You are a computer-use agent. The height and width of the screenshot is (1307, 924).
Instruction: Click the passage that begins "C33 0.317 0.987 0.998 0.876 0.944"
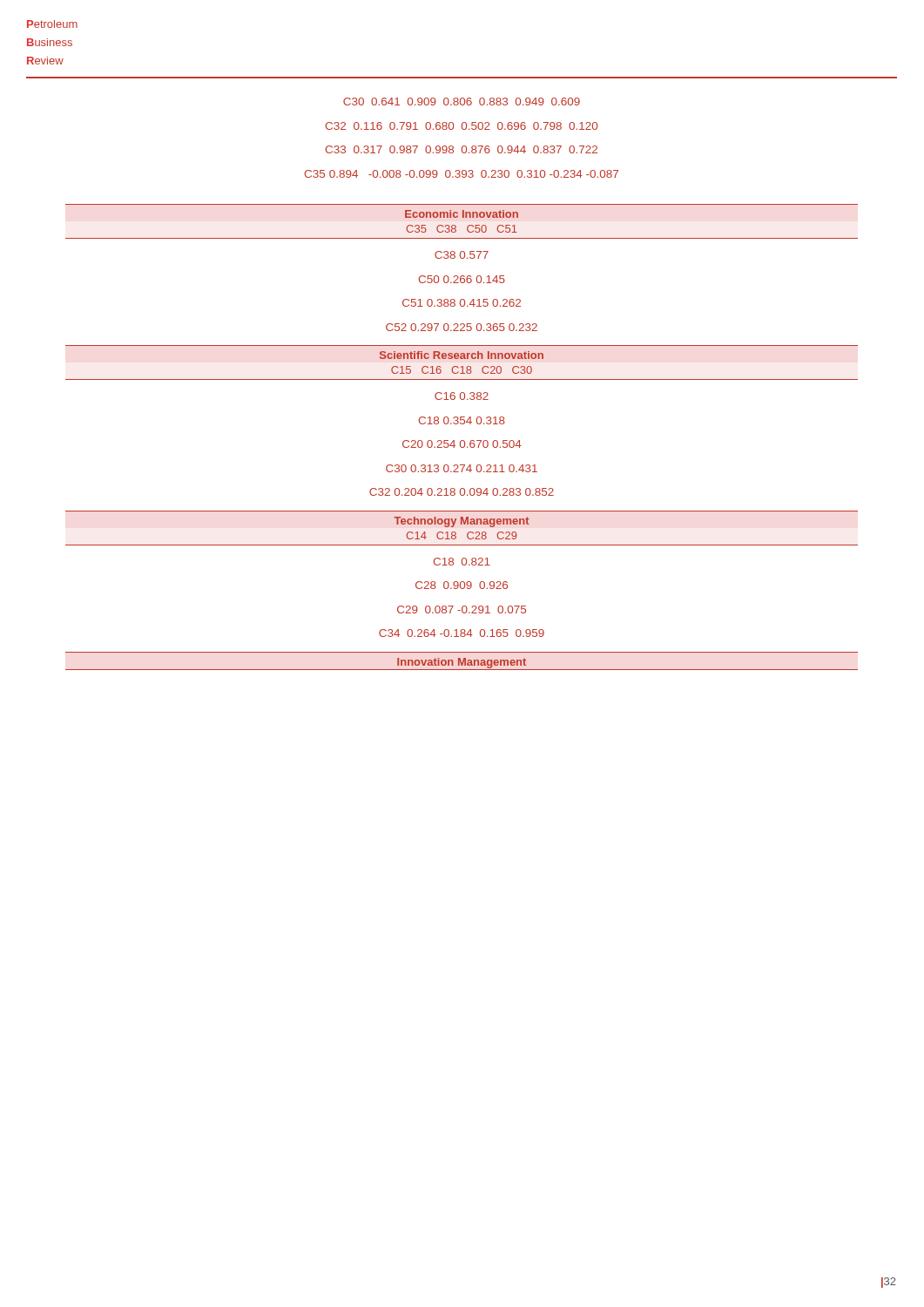(462, 150)
